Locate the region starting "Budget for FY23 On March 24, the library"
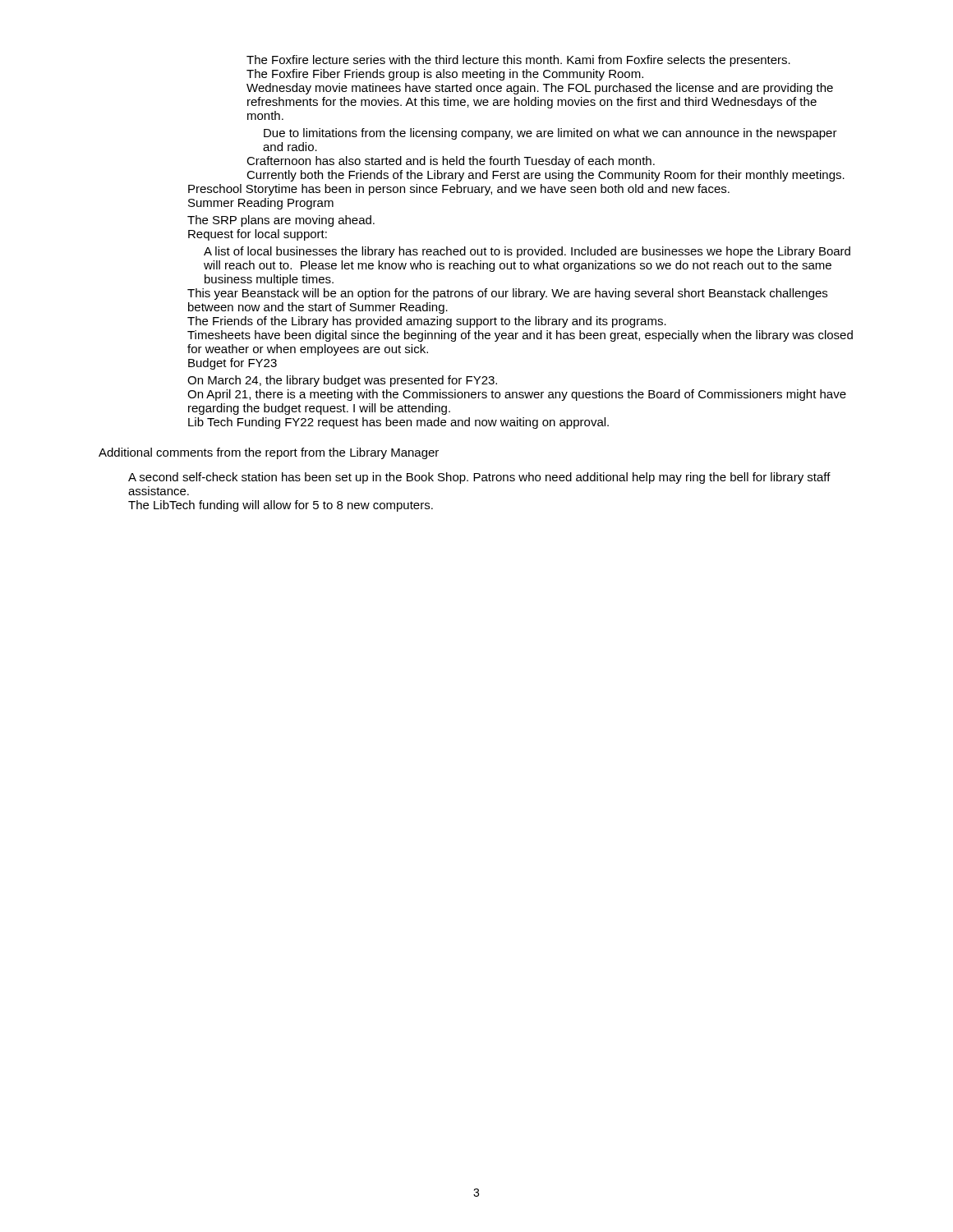Viewport: 953px width, 1232px height. (521, 385)
